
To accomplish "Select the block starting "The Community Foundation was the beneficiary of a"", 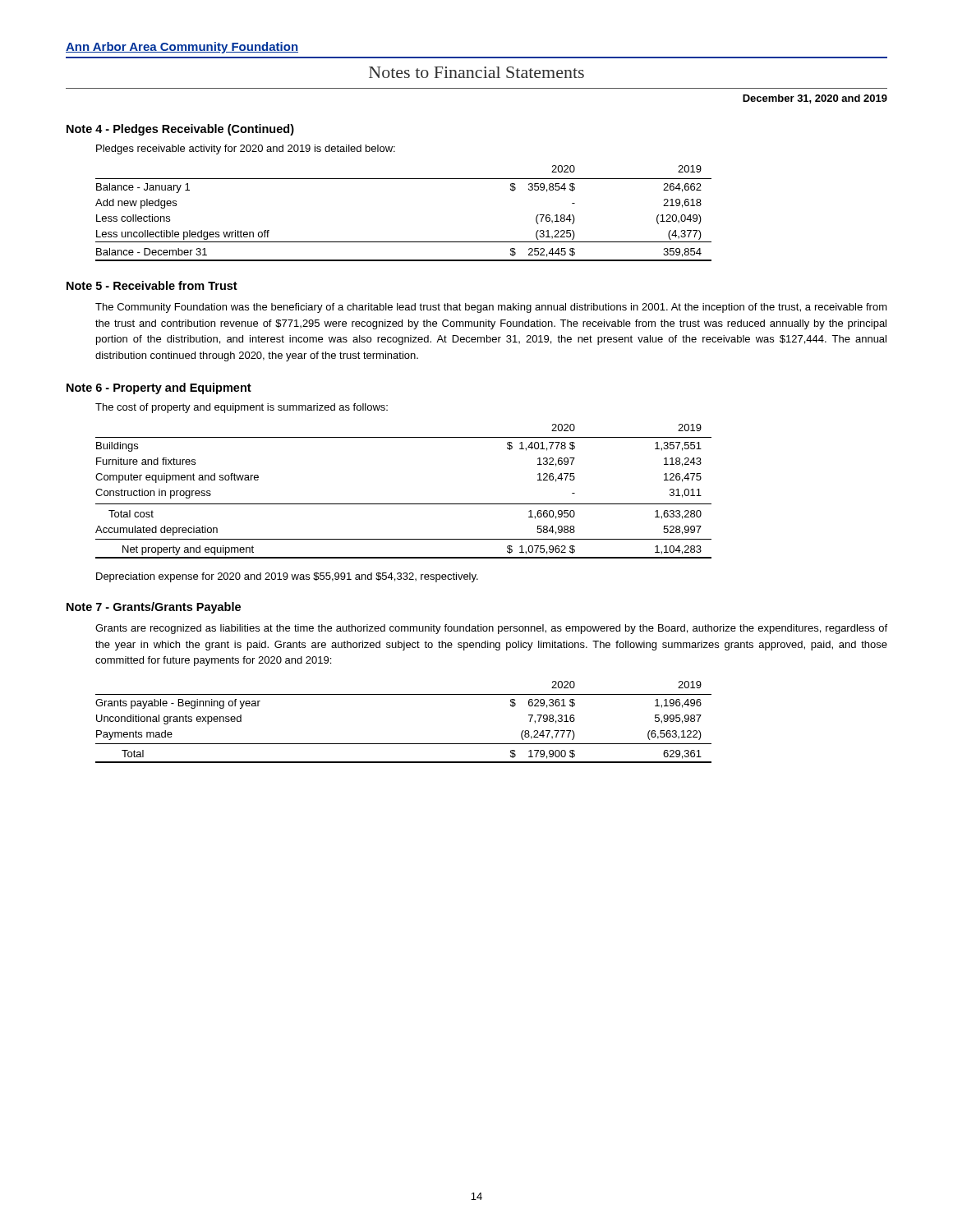I will click(x=491, y=331).
